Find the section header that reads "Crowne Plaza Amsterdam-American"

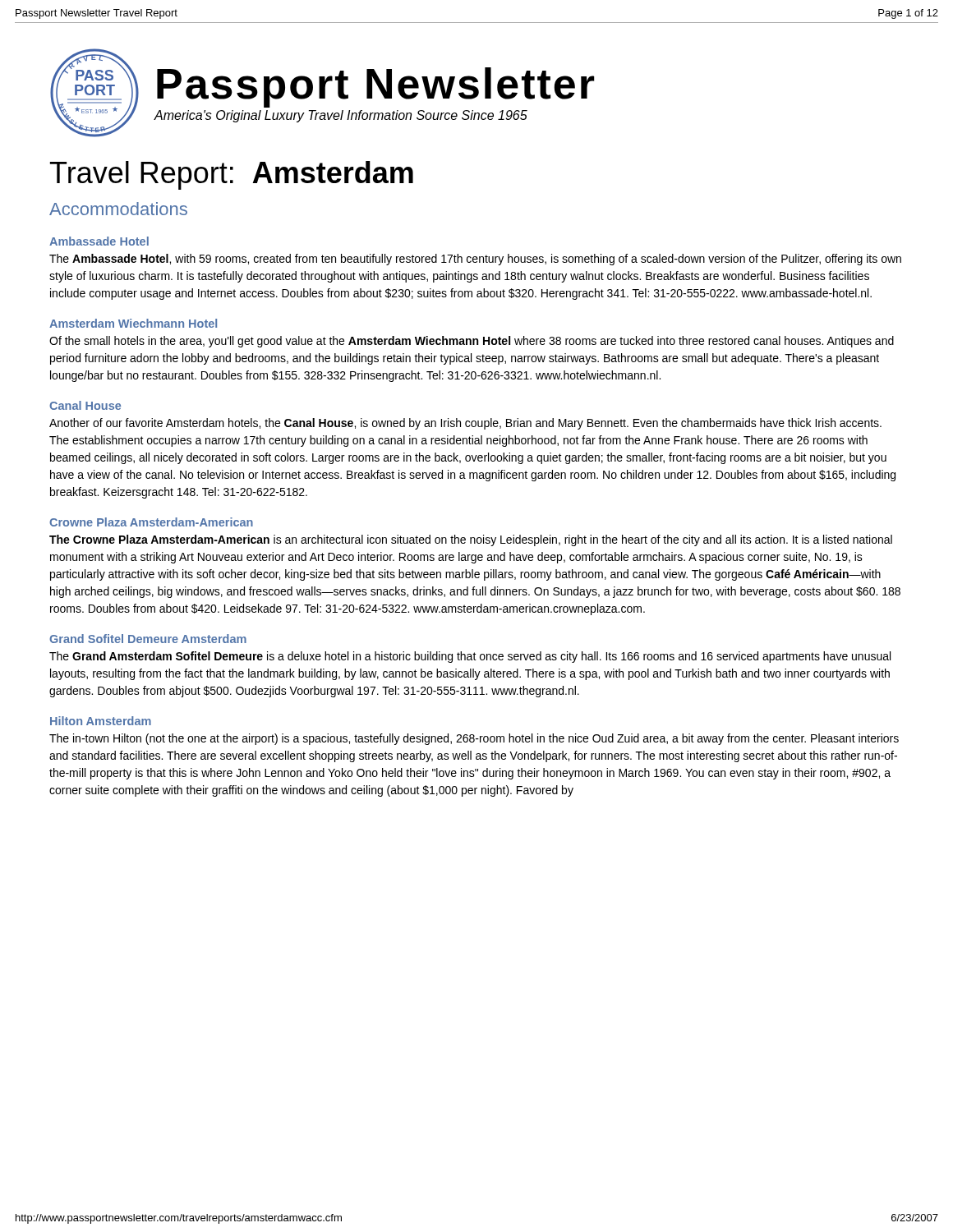tap(151, 522)
